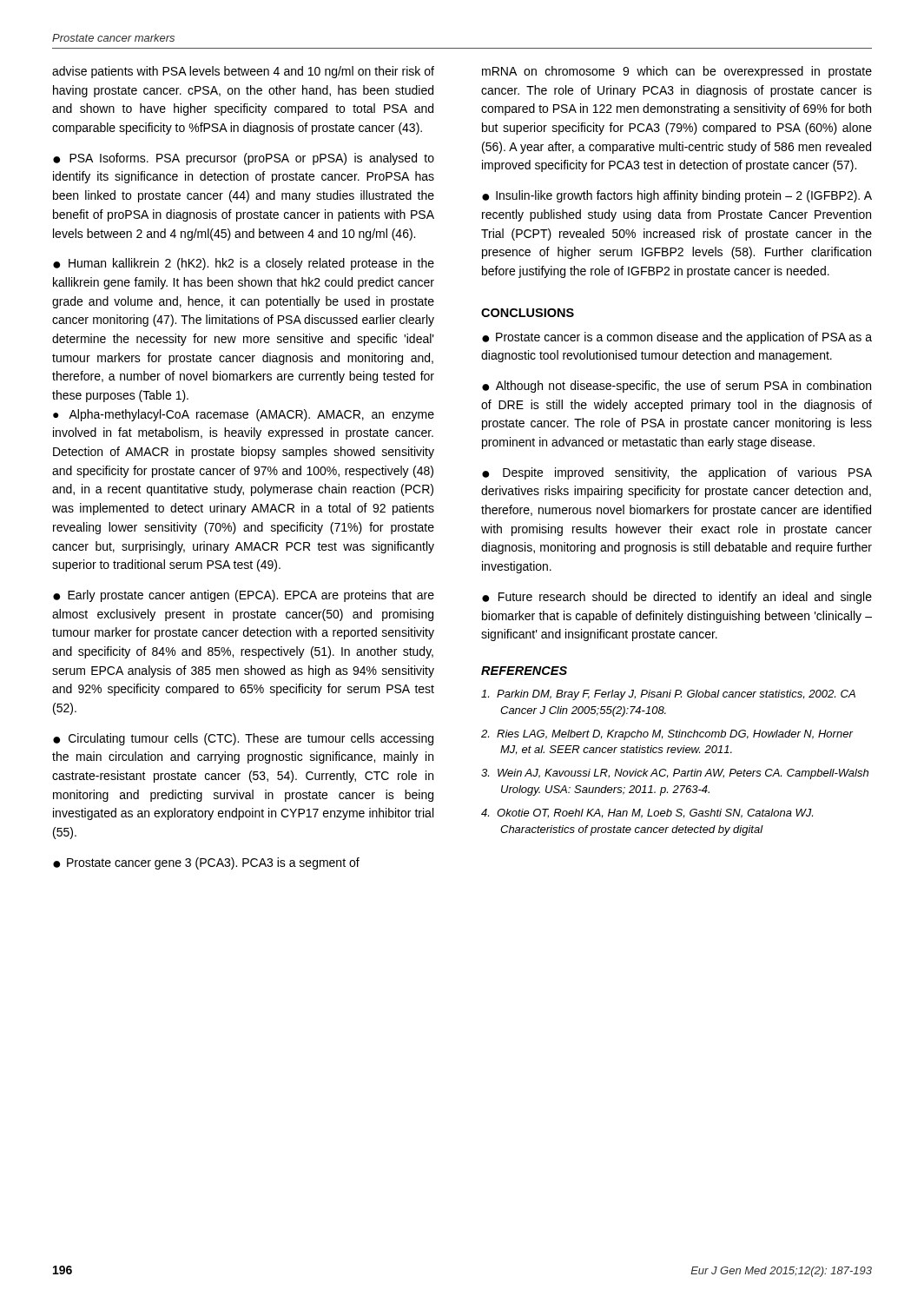
Task: Click on the region starting "● Prostate cancer gene 3"
Action: tap(243, 863)
